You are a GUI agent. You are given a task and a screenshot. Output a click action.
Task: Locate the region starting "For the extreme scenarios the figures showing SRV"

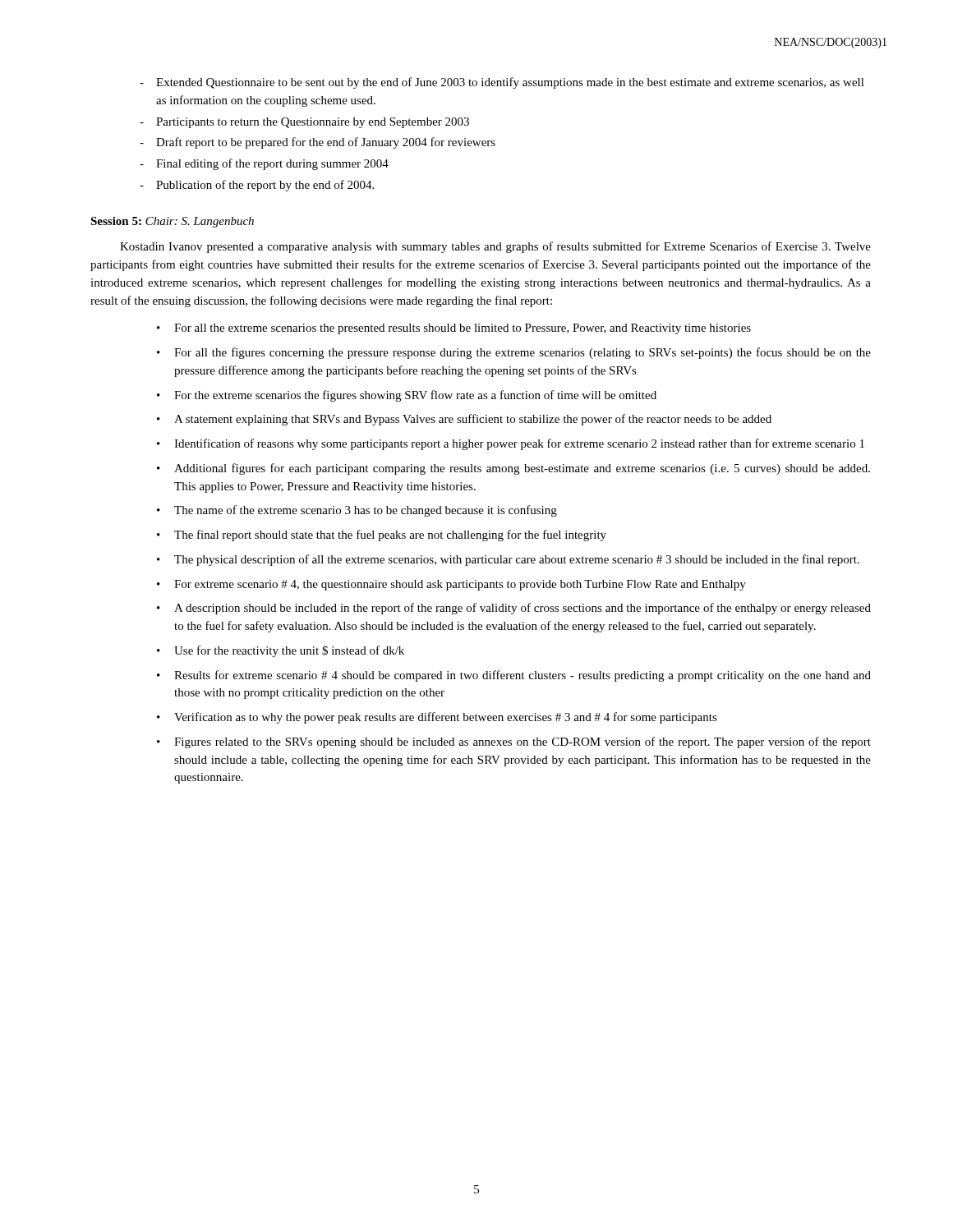pos(415,395)
